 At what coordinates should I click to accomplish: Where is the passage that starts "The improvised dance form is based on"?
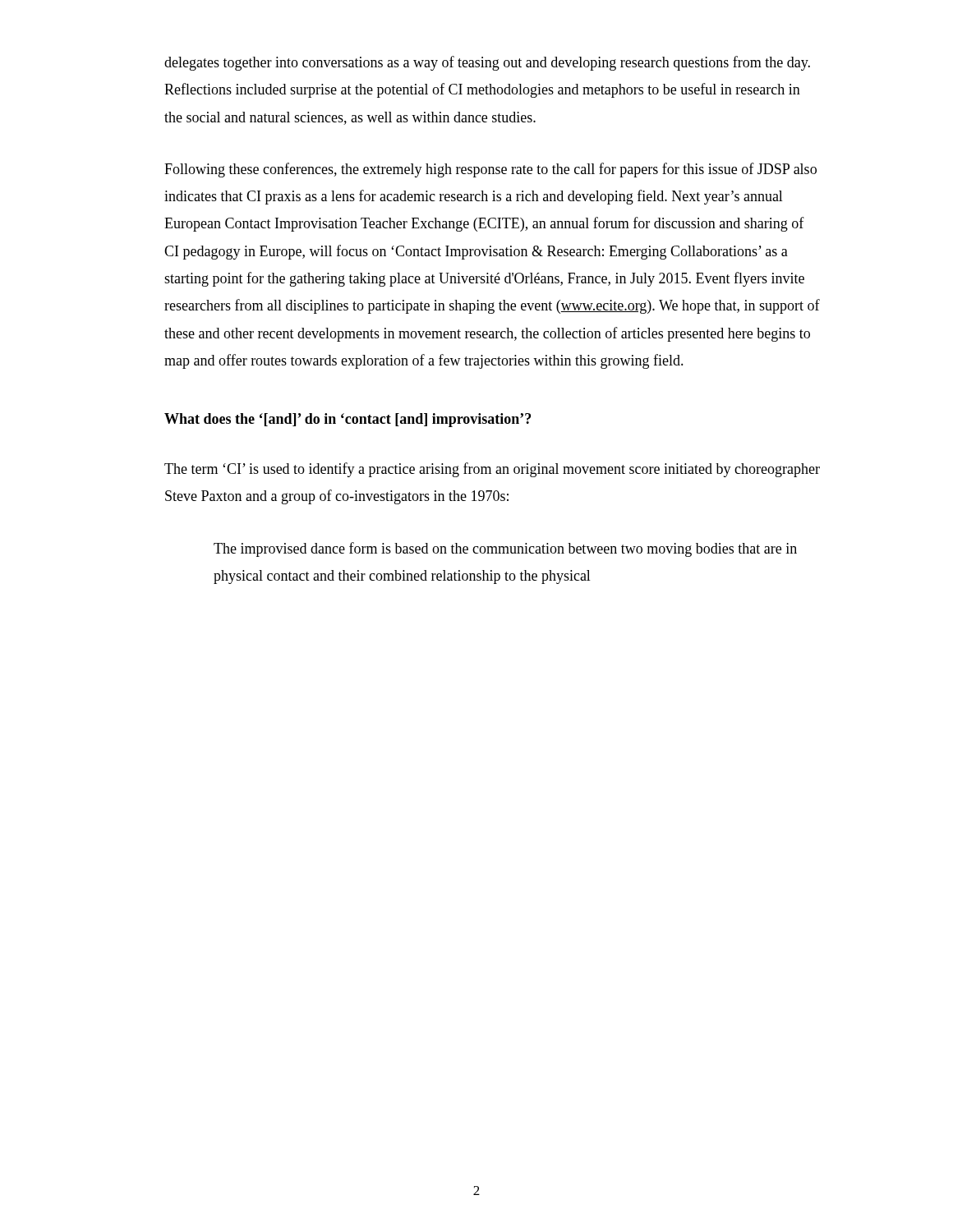[505, 562]
